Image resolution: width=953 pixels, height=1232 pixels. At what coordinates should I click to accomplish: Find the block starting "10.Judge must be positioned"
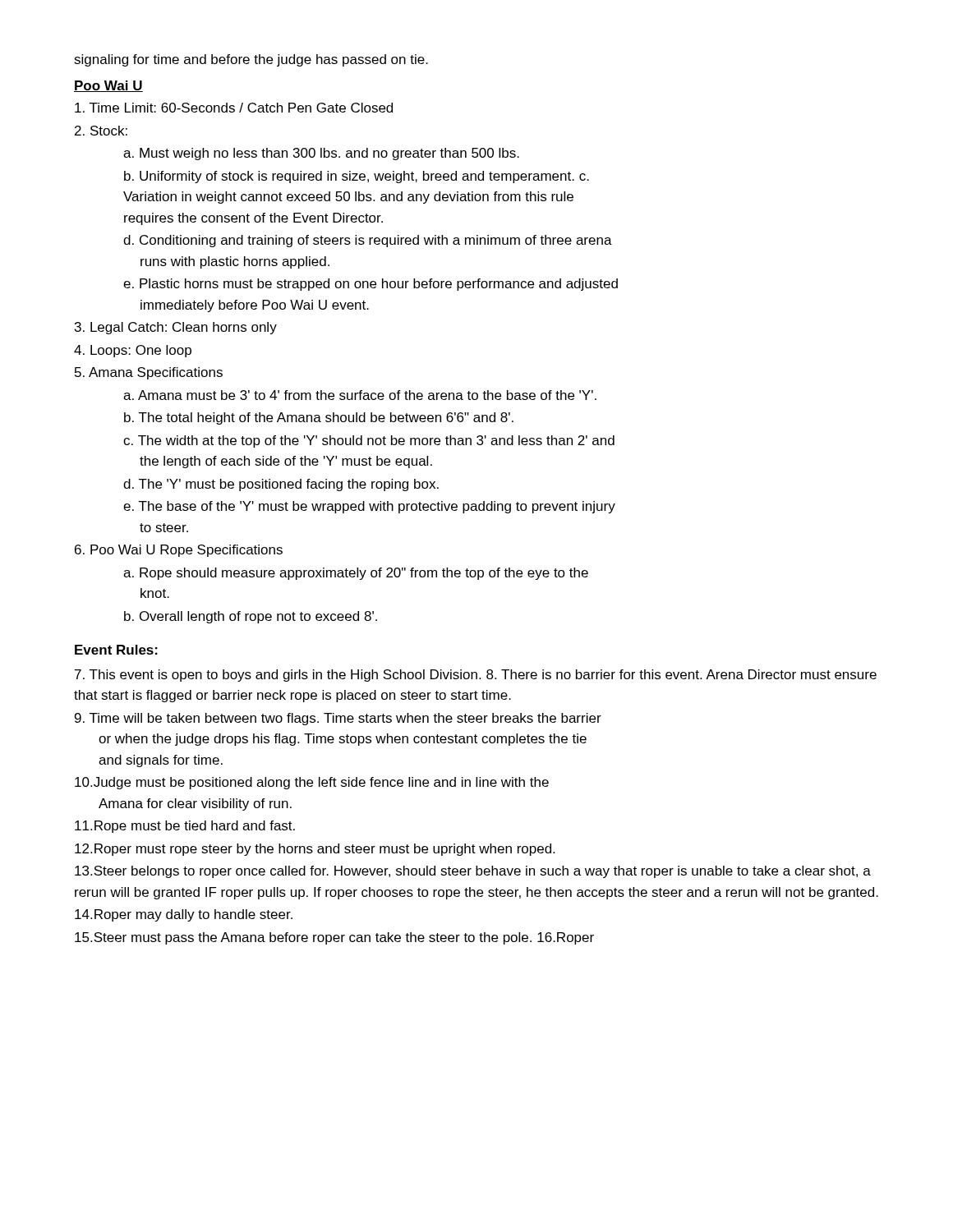pos(312,794)
